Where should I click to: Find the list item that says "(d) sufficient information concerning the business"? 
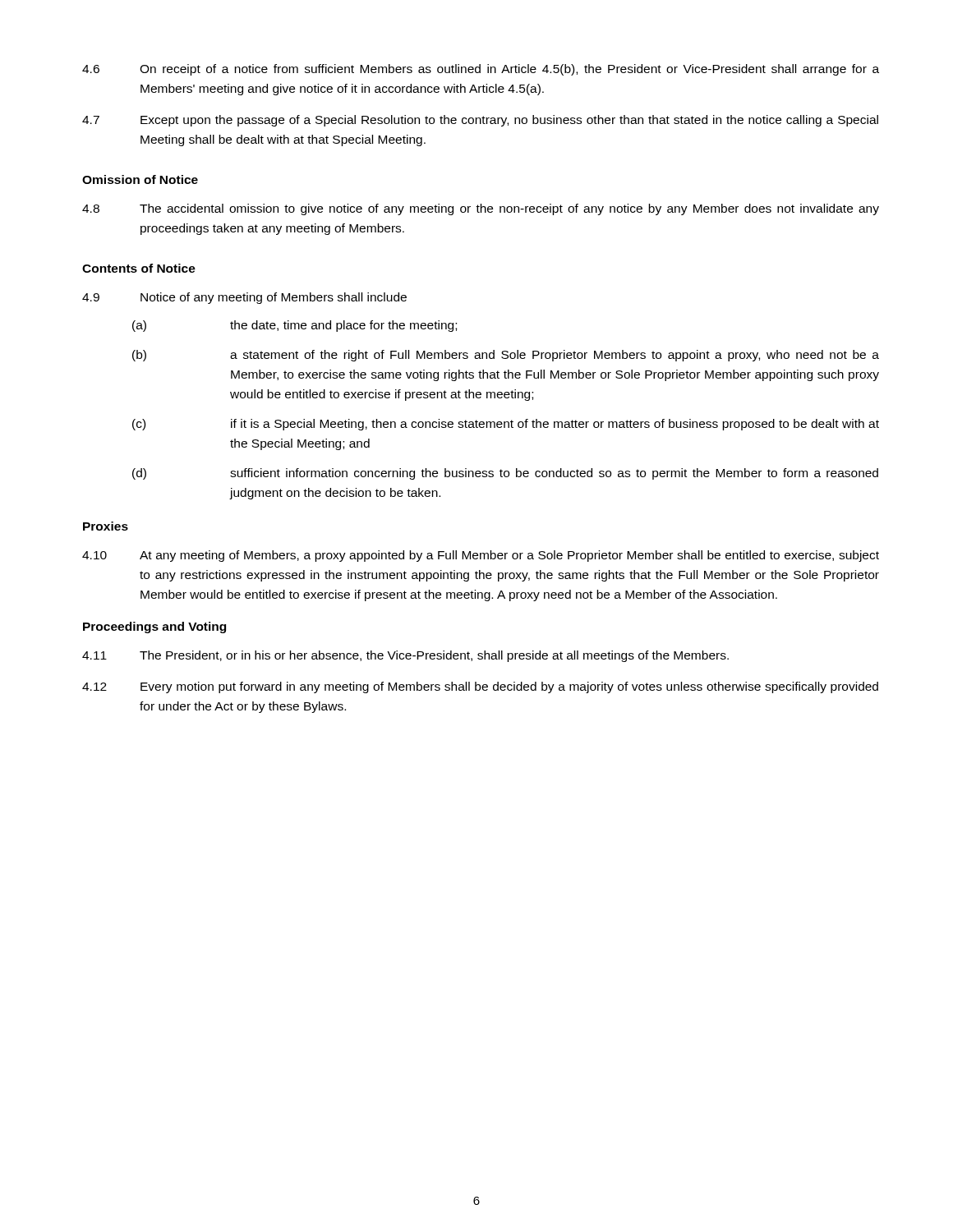[481, 483]
